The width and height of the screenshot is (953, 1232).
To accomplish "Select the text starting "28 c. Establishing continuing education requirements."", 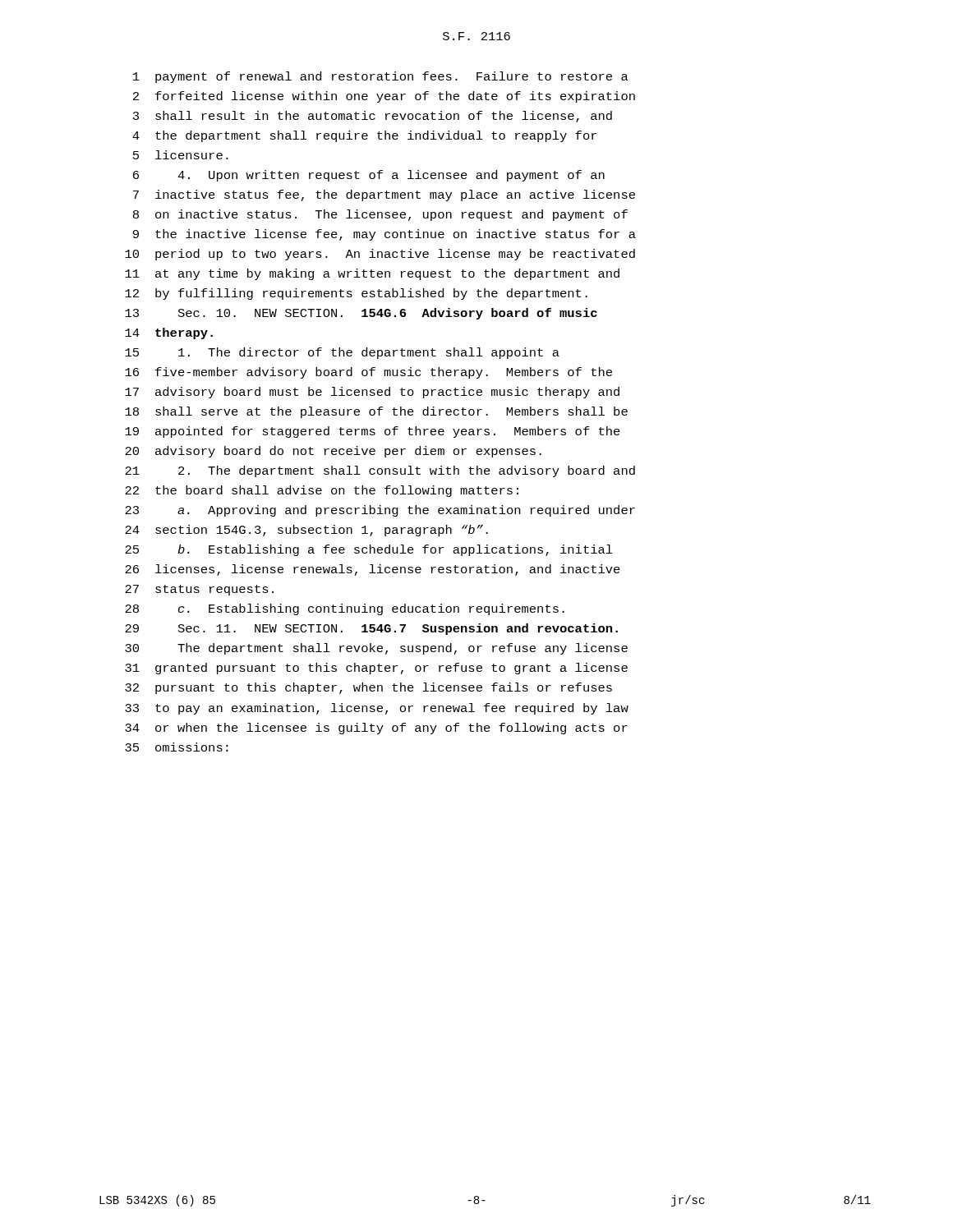I will click(485, 610).
